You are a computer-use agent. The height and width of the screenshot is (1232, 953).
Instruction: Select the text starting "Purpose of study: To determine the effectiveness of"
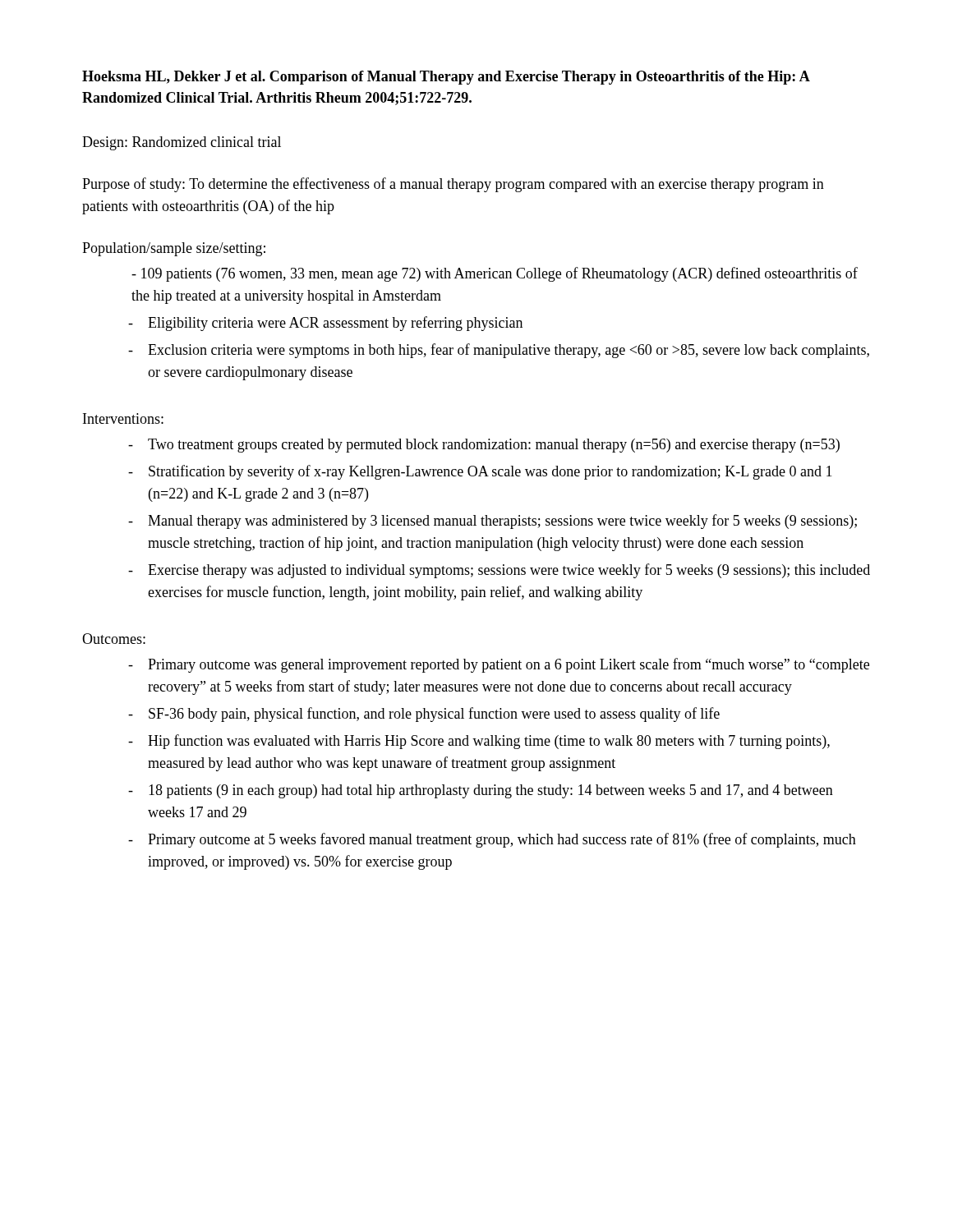click(453, 195)
